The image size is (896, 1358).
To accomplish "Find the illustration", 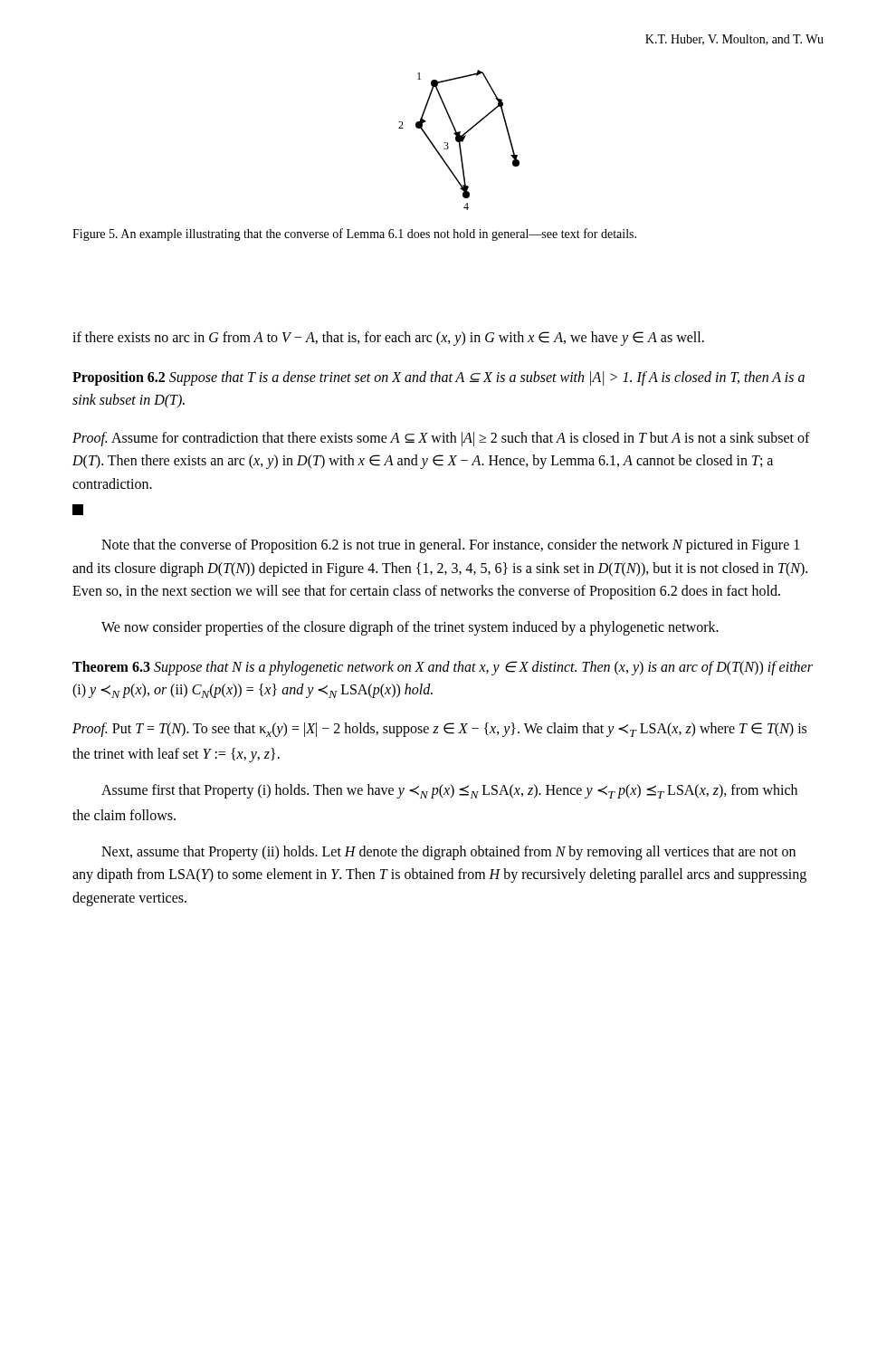I will pos(448,140).
